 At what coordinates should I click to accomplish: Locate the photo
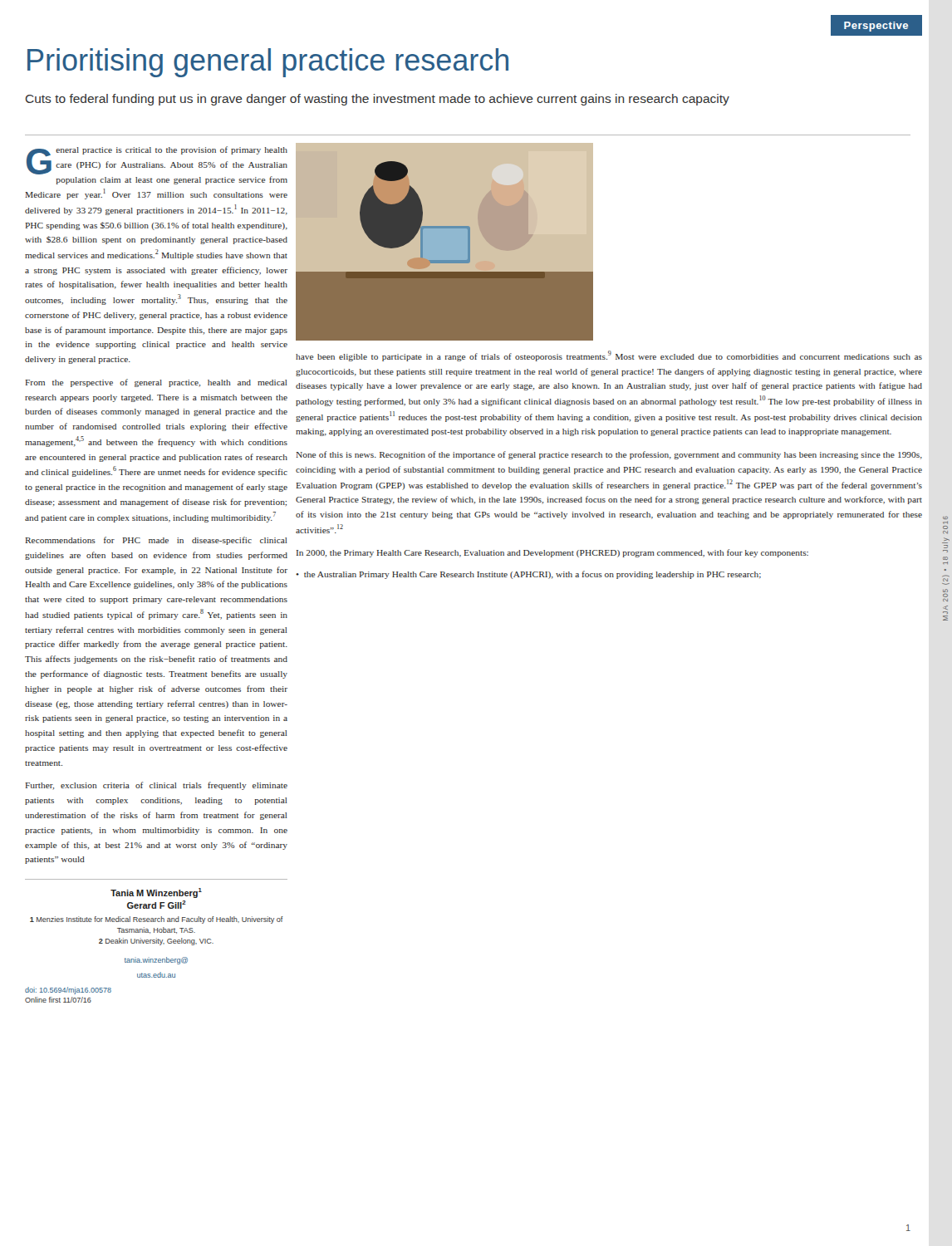444,242
